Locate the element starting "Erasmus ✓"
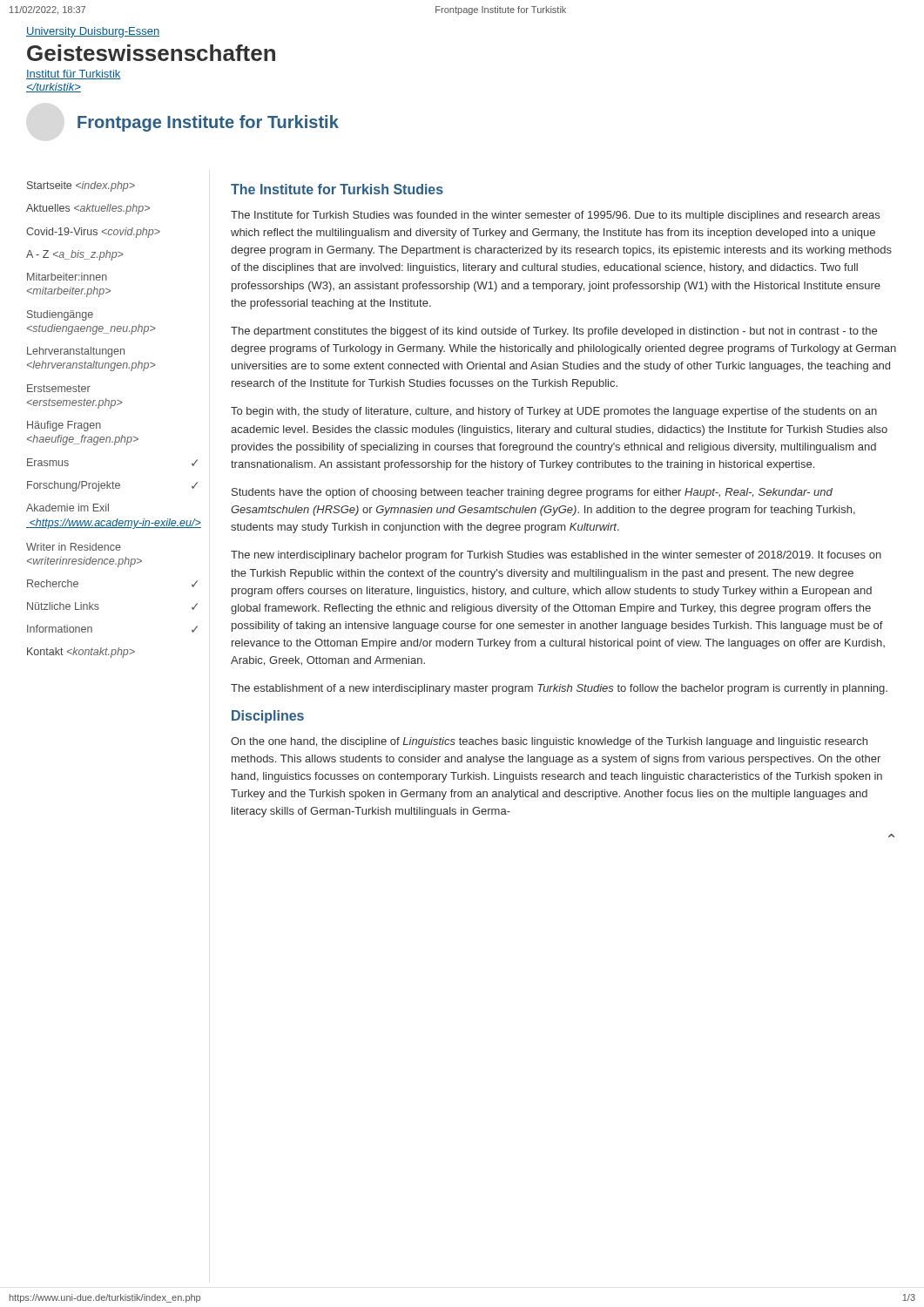Image resolution: width=924 pixels, height=1307 pixels. point(42,462)
